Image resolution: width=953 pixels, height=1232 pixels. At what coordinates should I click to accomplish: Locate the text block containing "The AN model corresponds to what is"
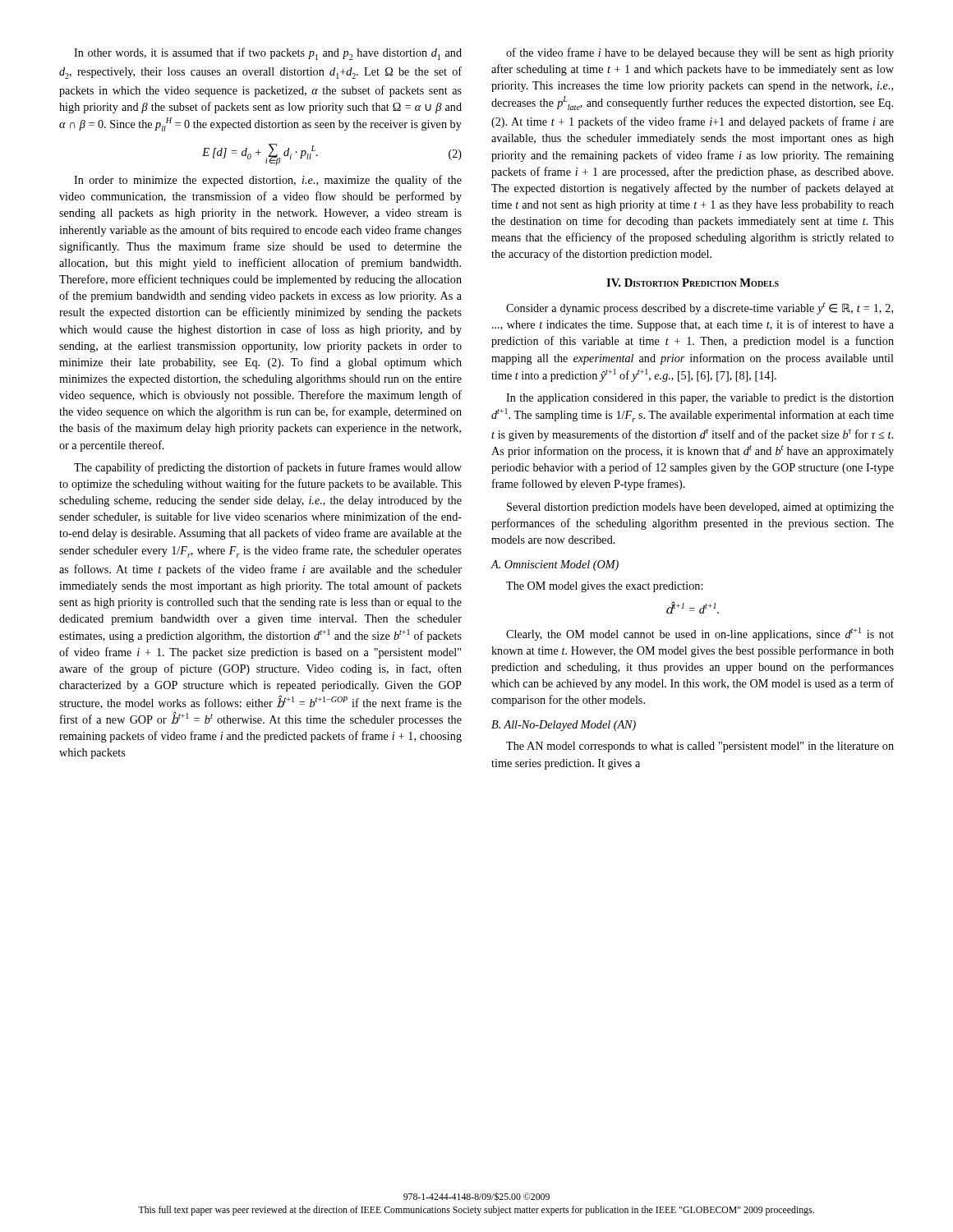pyautogui.click(x=693, y=754)
